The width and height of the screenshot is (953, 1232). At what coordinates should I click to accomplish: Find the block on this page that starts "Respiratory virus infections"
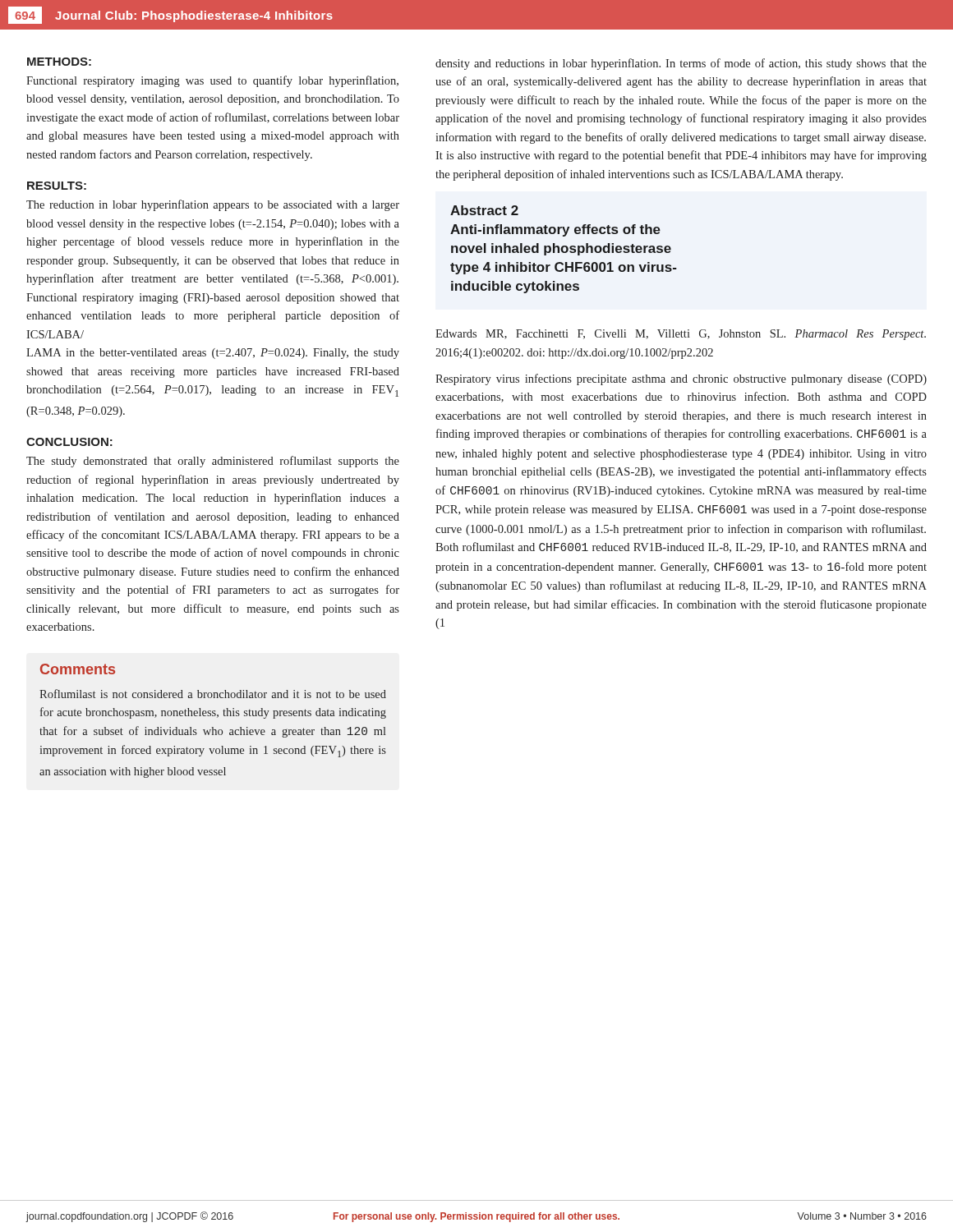681,501
